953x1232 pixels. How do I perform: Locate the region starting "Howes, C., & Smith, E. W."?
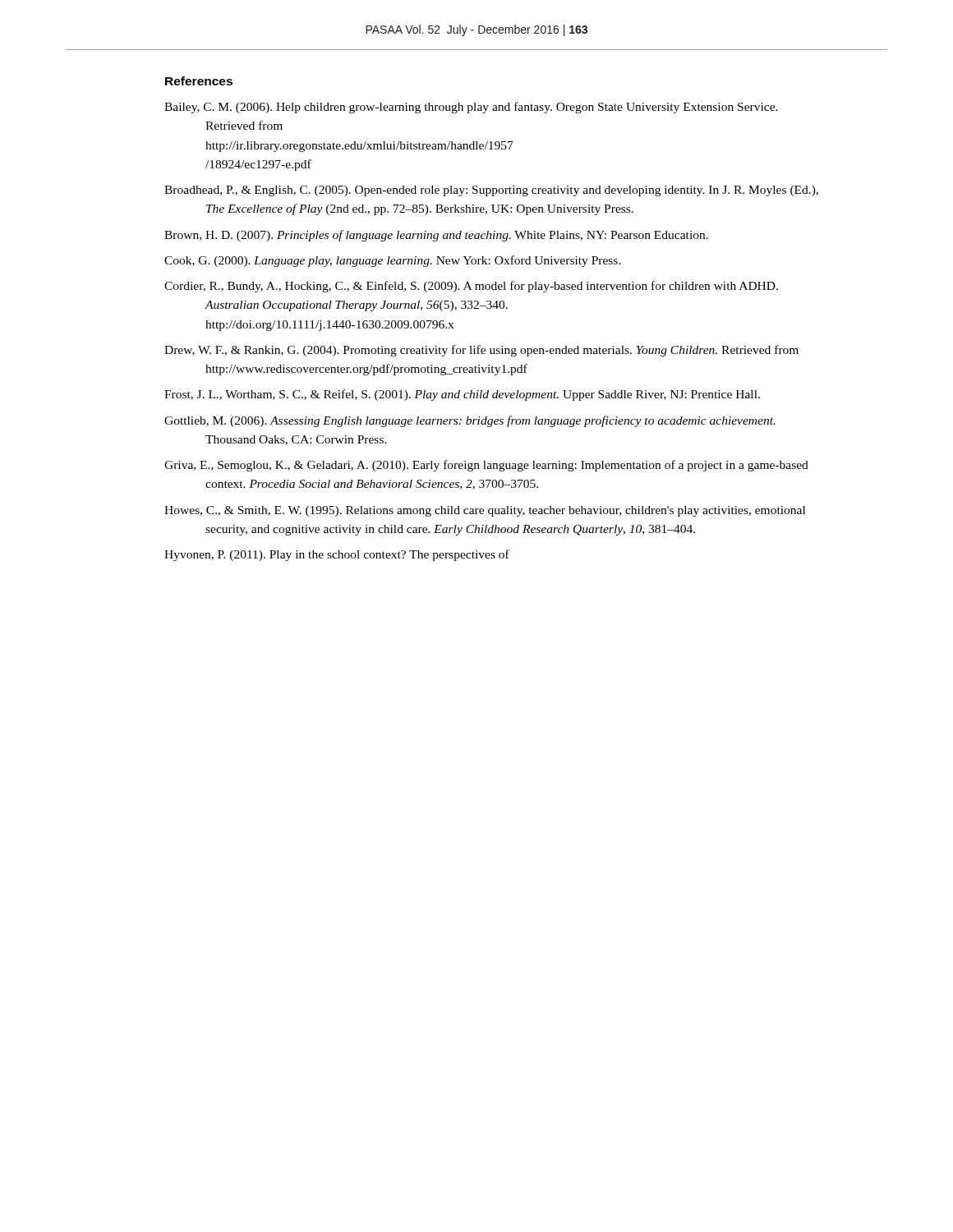tap(485, 519)
